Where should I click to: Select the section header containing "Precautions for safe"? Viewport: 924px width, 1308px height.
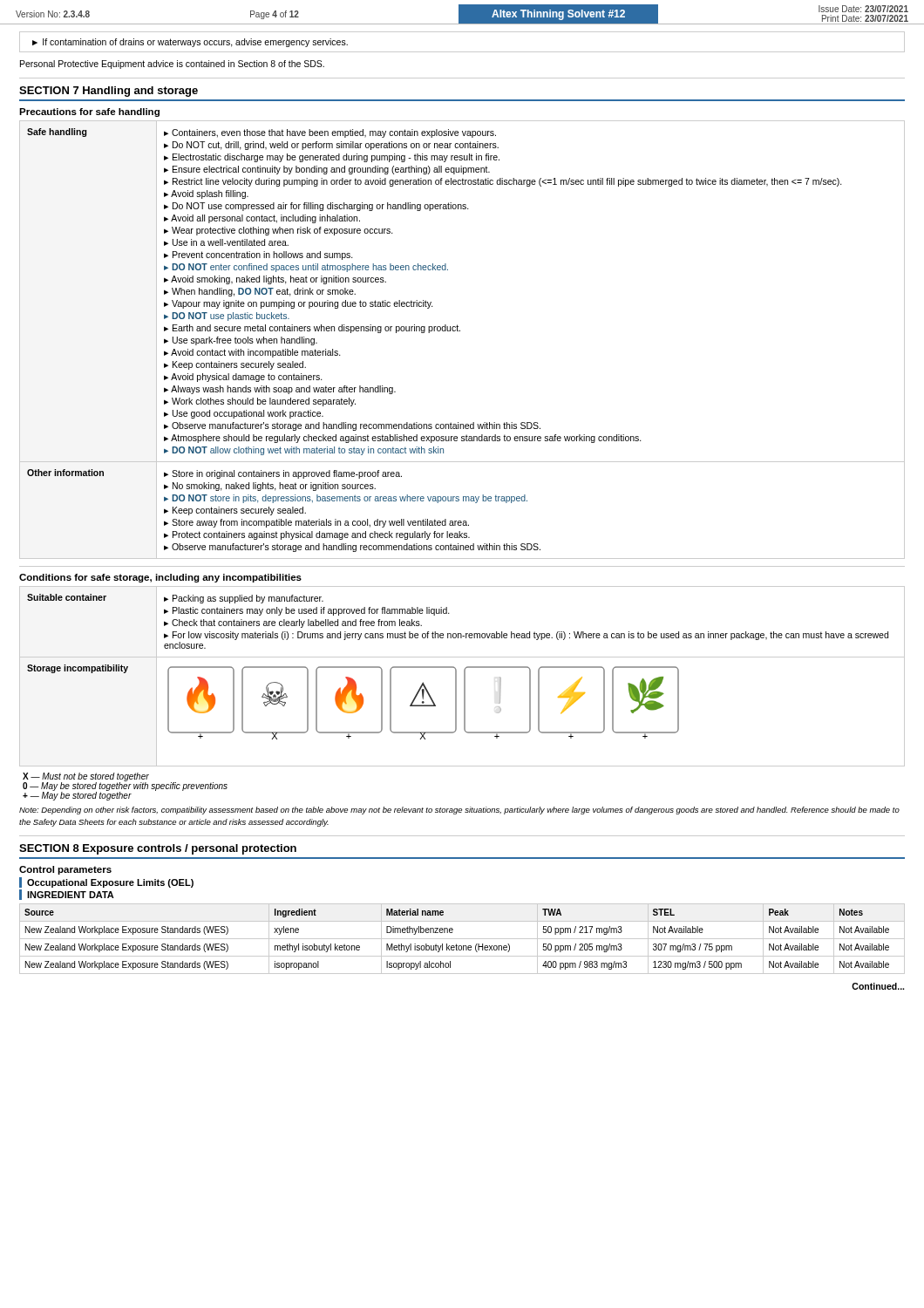tap(90, 112)
